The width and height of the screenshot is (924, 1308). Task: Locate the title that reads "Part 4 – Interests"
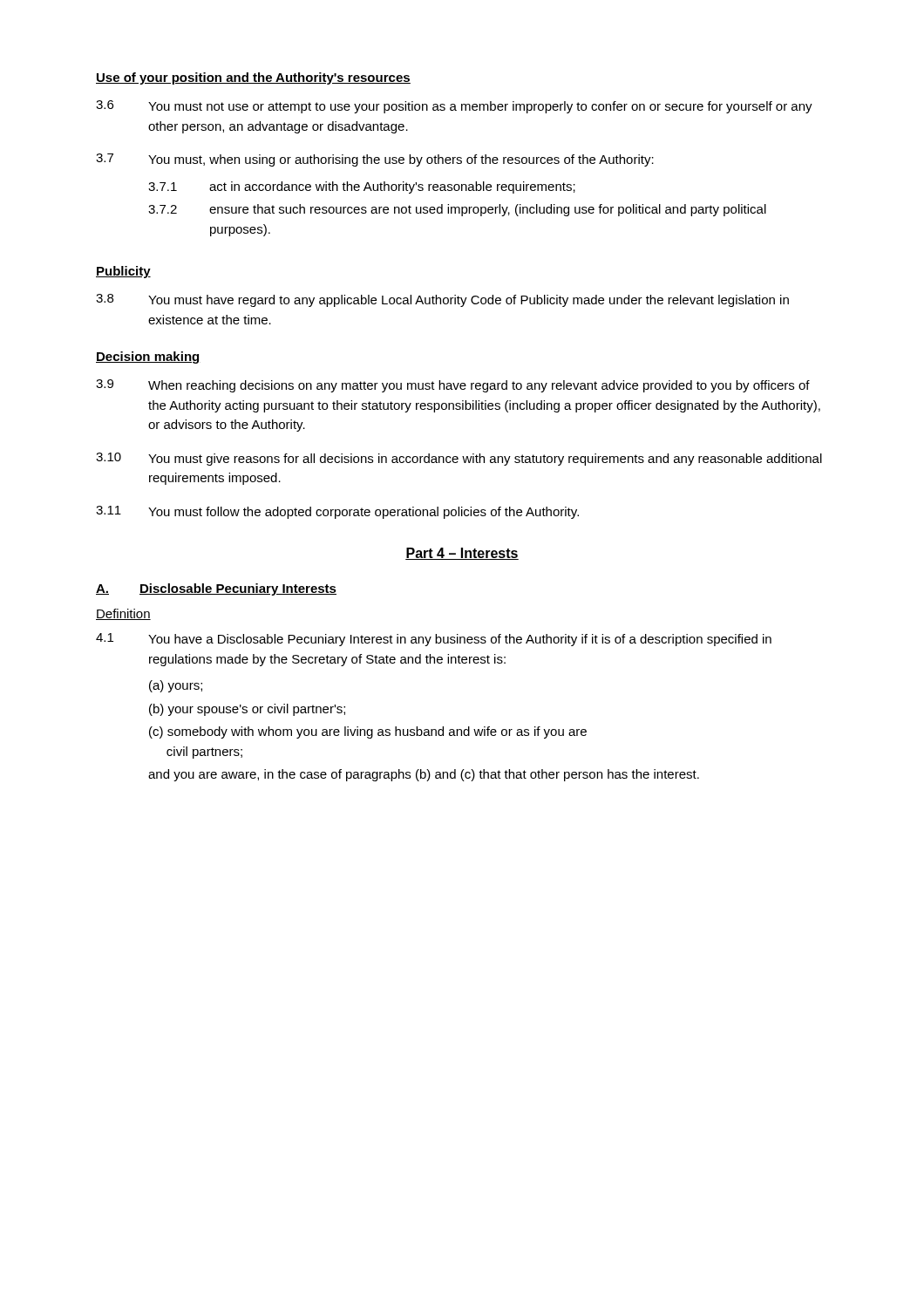(x=462, y=553)
